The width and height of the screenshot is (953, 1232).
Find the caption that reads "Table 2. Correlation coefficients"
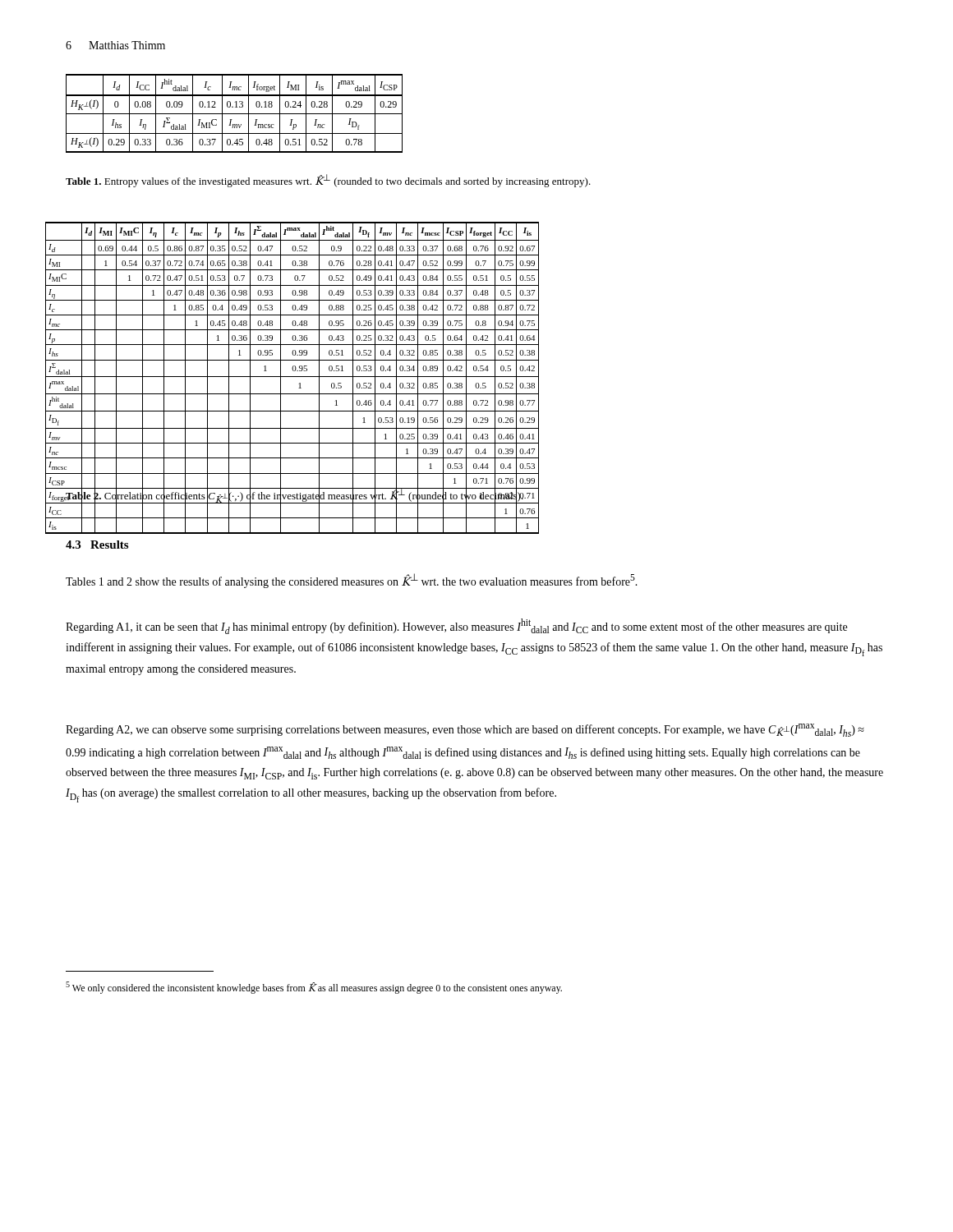coord(295,496)
